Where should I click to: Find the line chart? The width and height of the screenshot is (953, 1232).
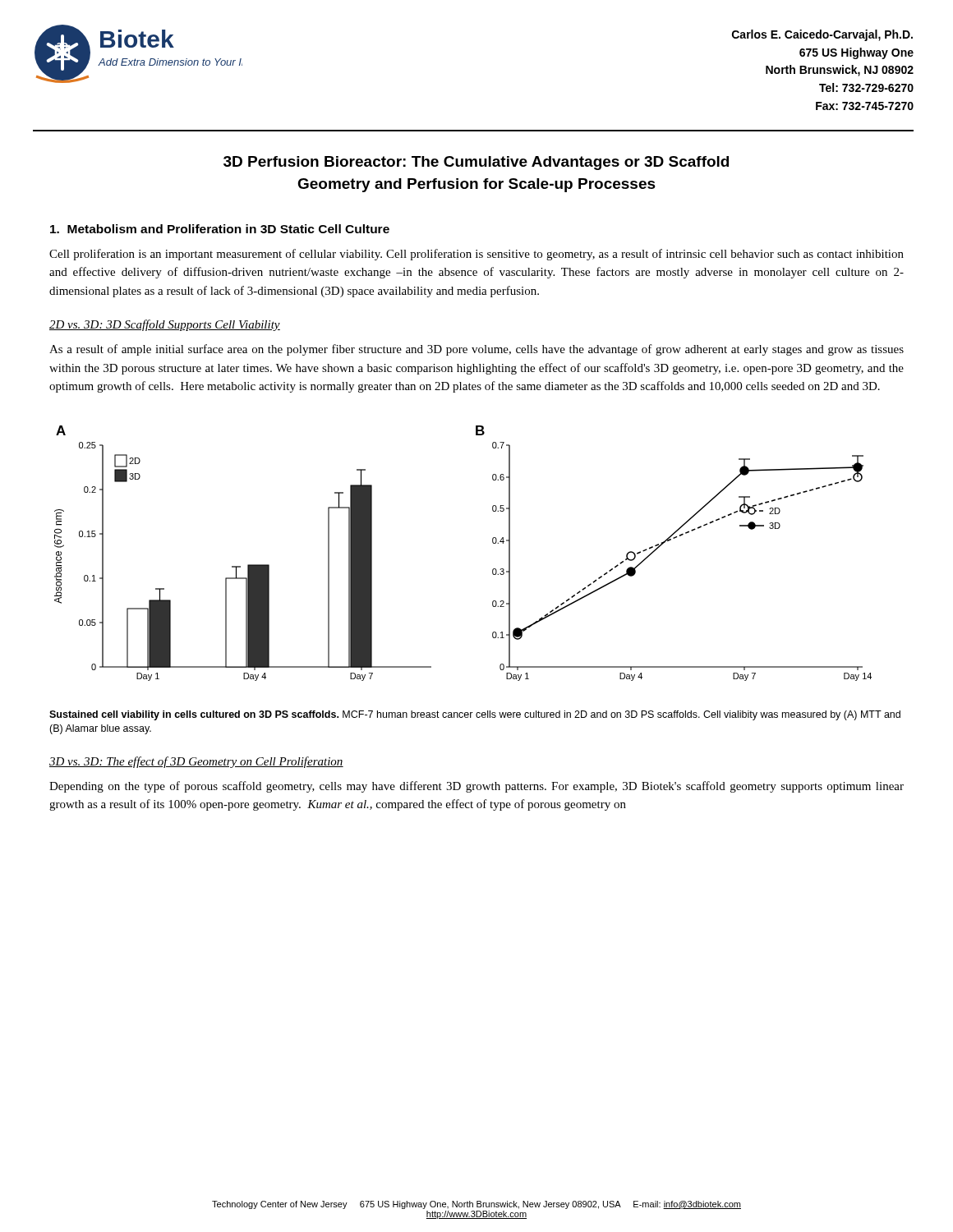tap(674, 561)
